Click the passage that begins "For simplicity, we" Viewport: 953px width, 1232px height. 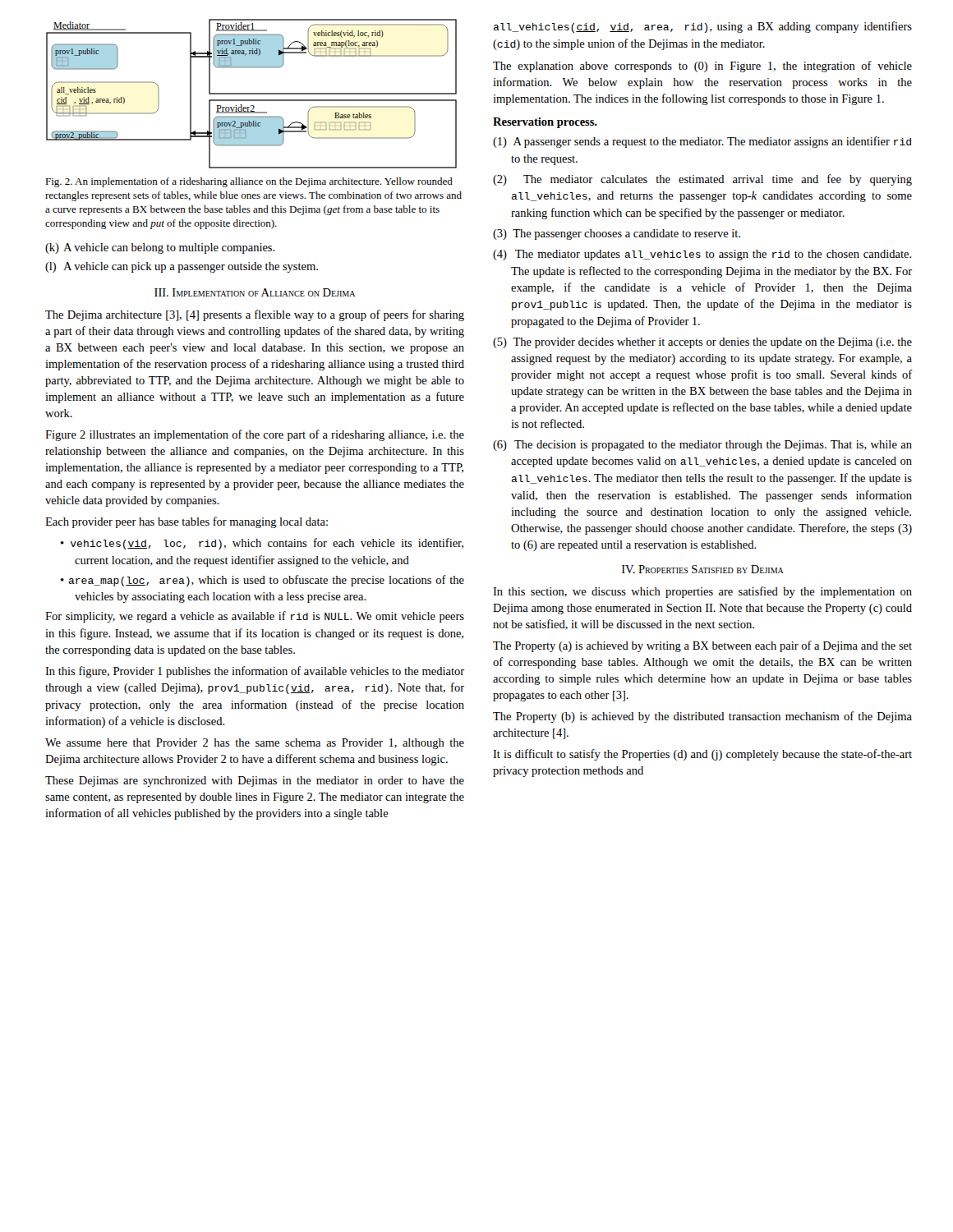pyautogui.click(x=255, y=633)
